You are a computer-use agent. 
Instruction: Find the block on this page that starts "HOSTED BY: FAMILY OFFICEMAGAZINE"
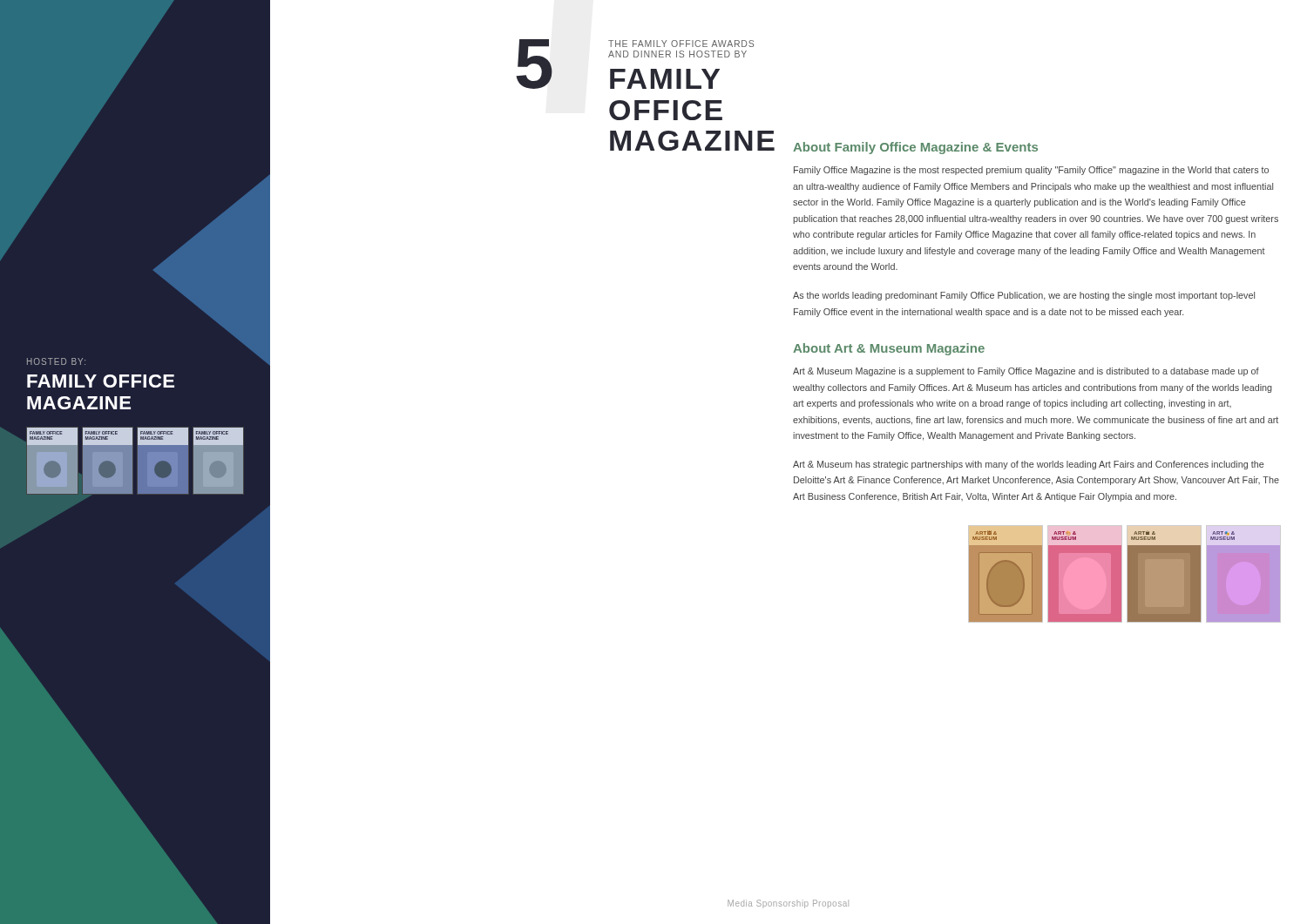[x=135, y=426]
